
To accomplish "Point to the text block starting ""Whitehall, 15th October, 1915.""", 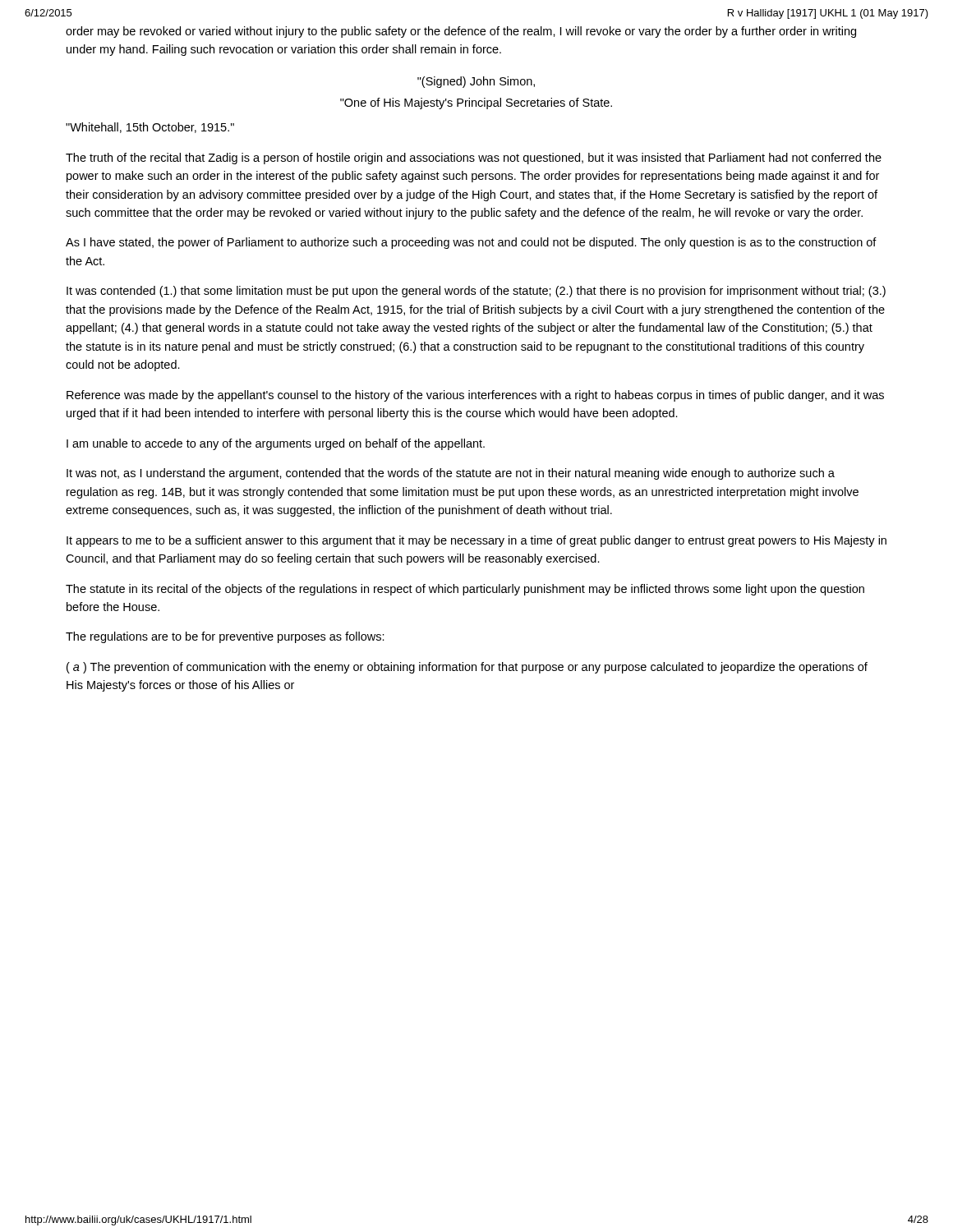I will coord(150,127).
